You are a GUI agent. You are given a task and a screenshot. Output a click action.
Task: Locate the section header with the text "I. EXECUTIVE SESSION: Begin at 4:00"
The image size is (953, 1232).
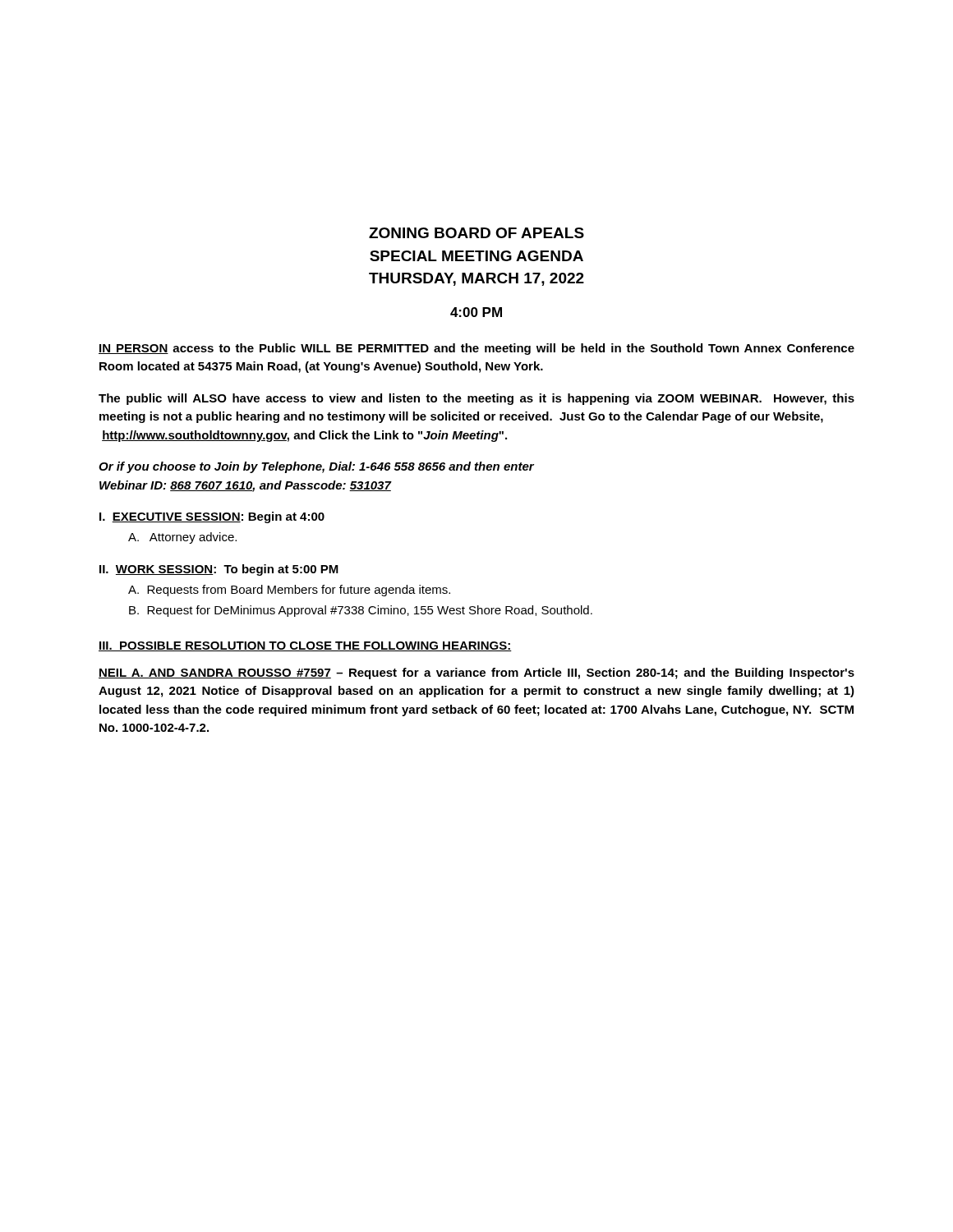pyautogui.click(x=212, y=516)
